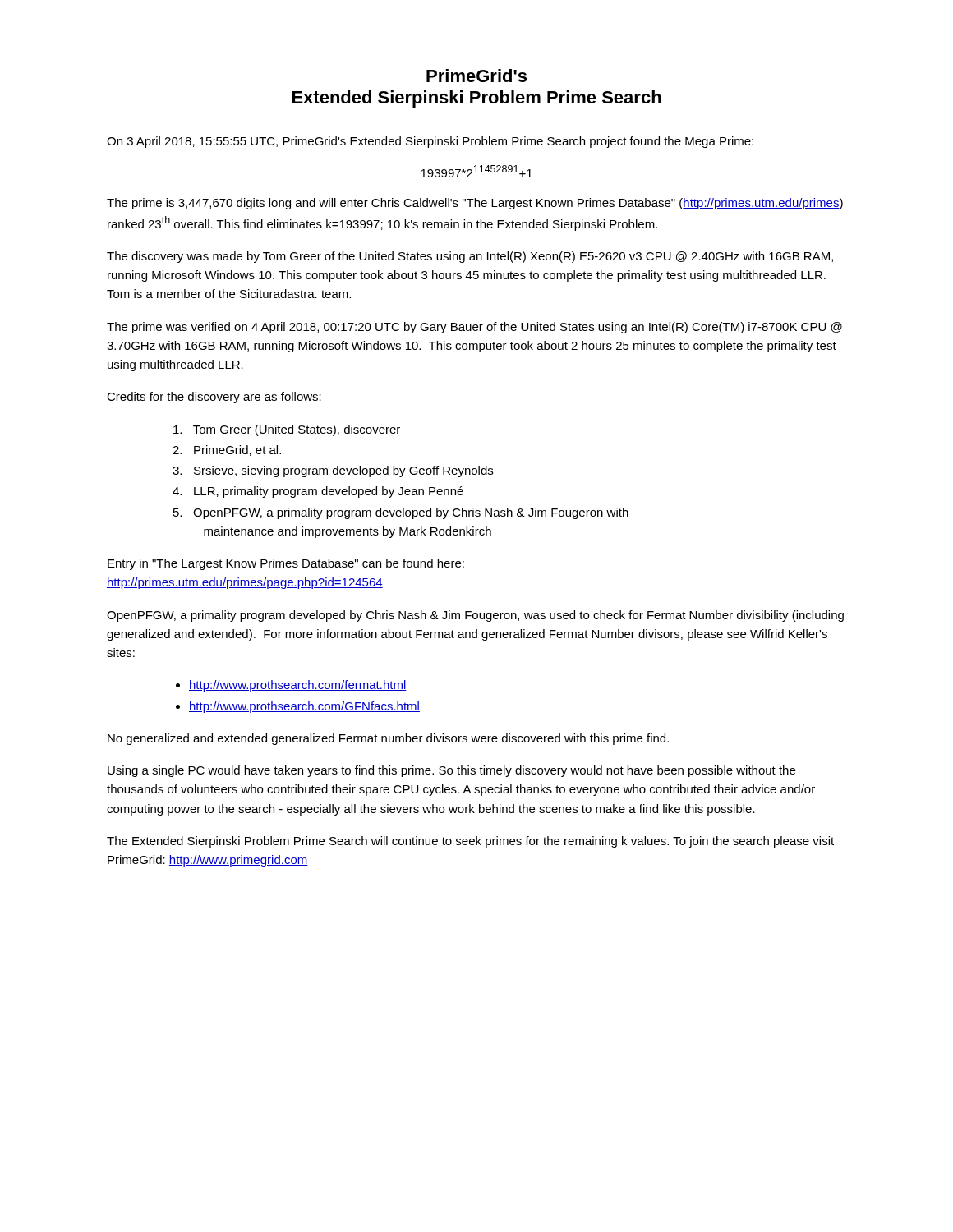The height and width of the screenshot is (1232, 953).
Task: Select the element starting "Entry in "The"
Action: (286, 573)
